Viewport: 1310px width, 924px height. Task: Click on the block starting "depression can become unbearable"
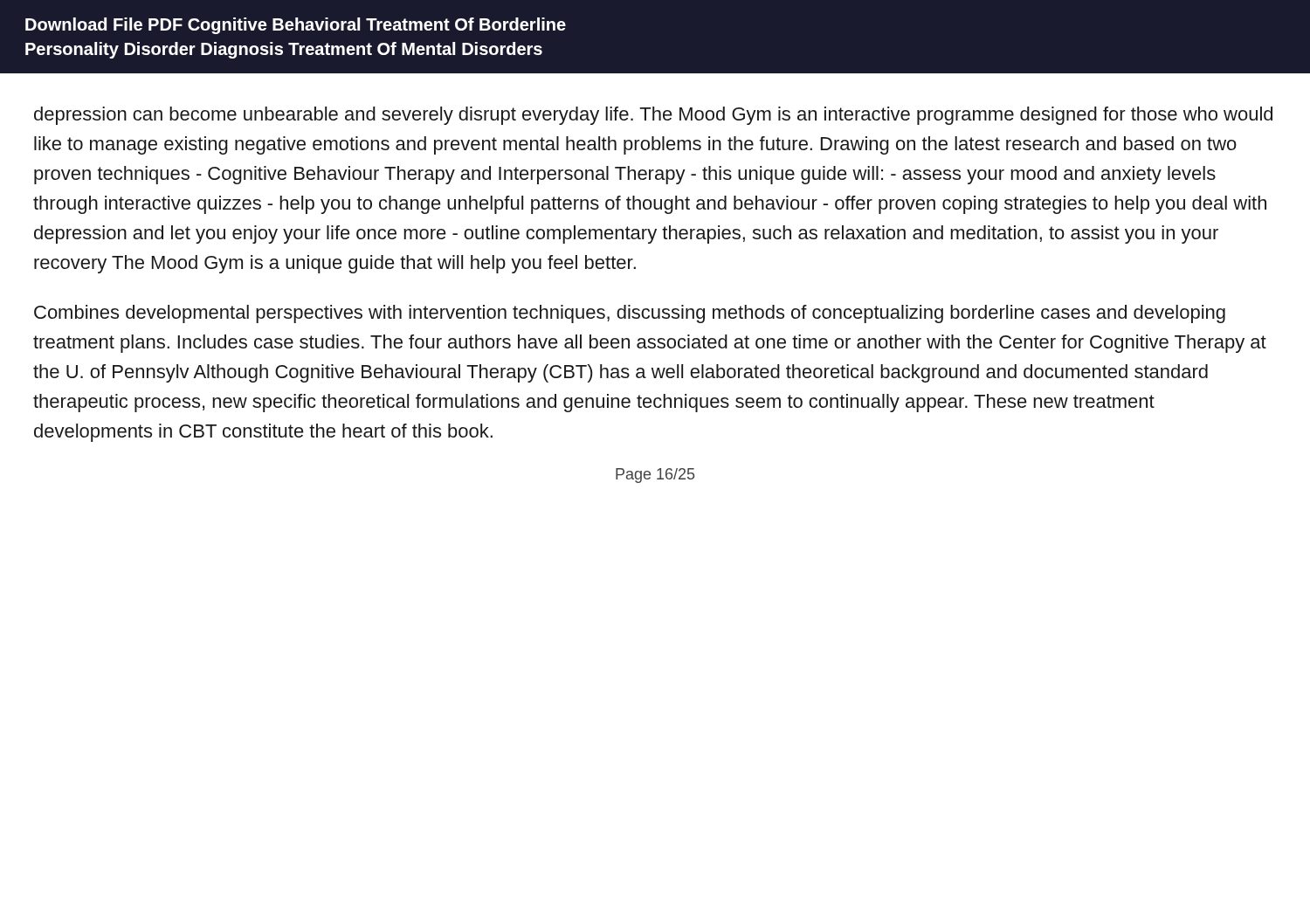point(653,188)
